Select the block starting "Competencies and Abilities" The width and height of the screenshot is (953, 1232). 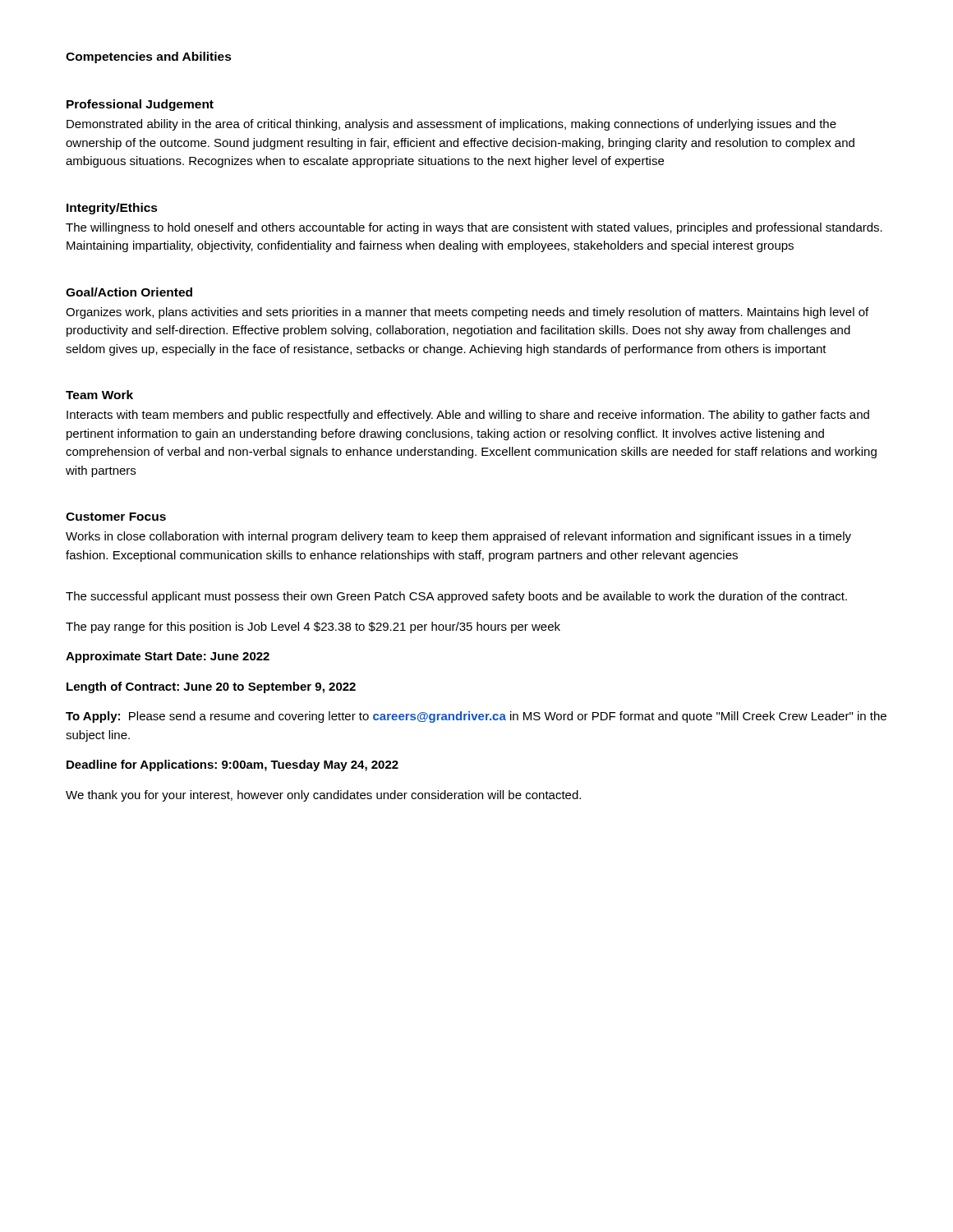[x=149, y=56]
